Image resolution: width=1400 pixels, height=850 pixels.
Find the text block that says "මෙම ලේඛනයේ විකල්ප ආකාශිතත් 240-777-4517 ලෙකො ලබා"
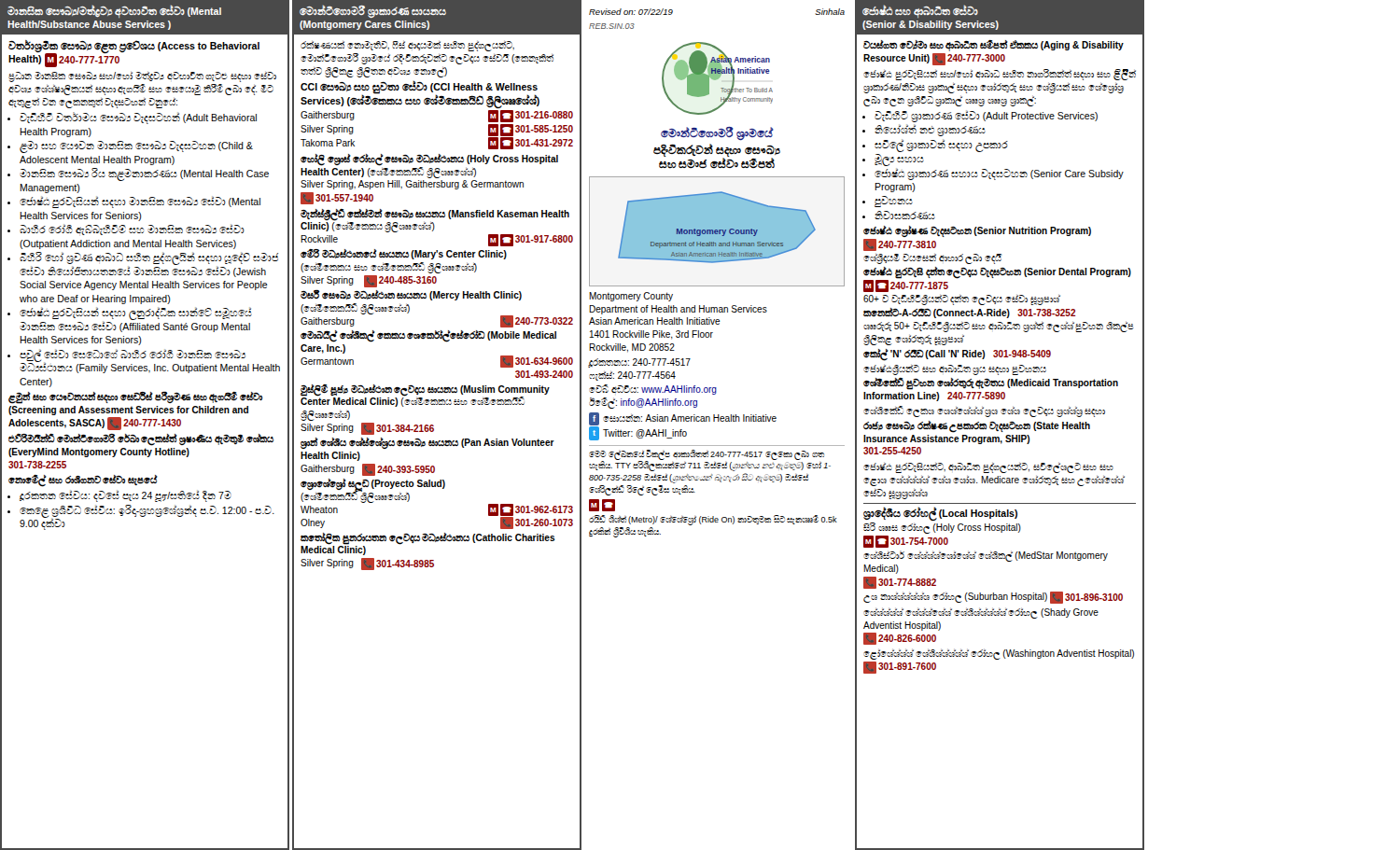(710, 472)
